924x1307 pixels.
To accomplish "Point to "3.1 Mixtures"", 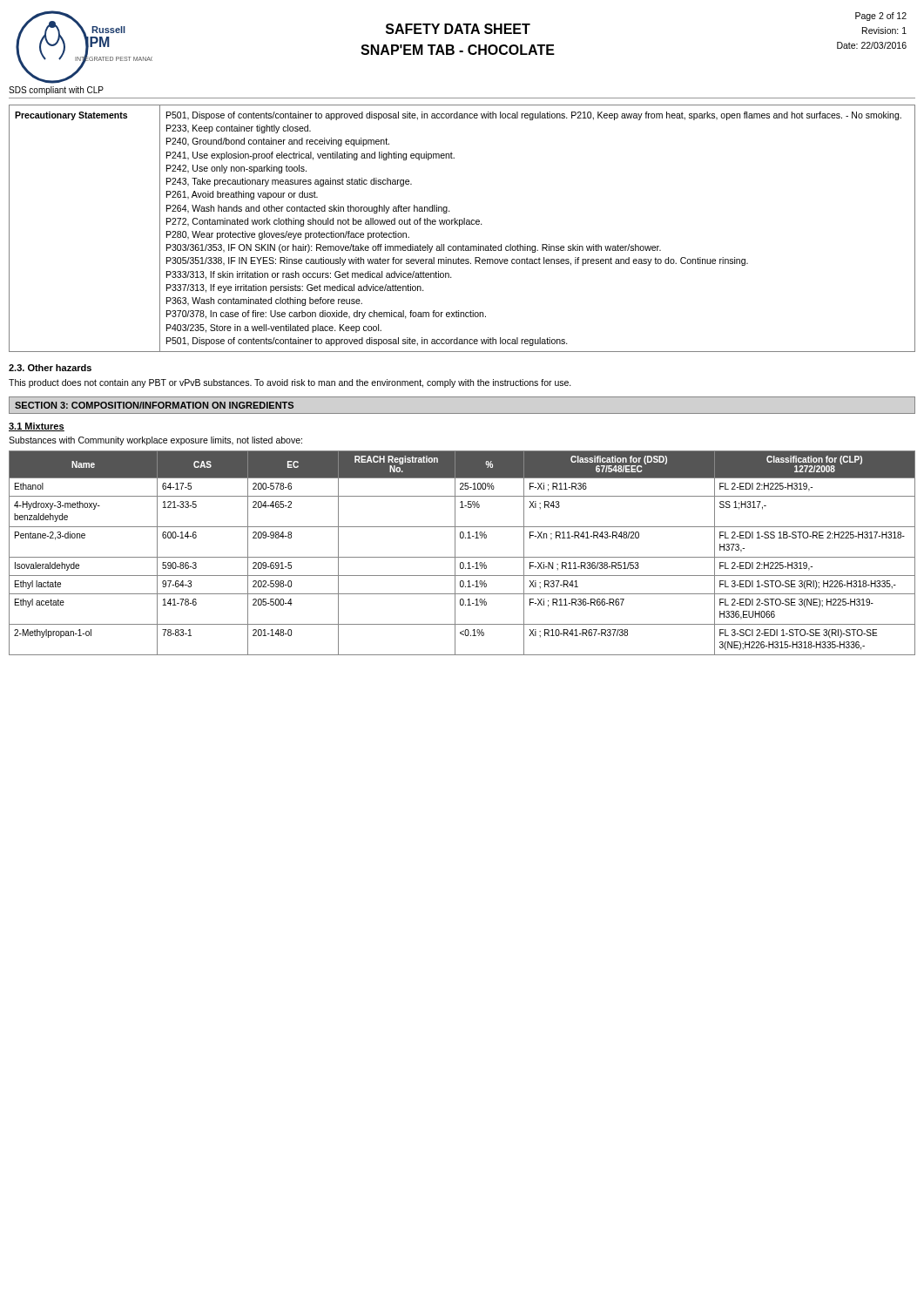I will (x=36, y=426).
